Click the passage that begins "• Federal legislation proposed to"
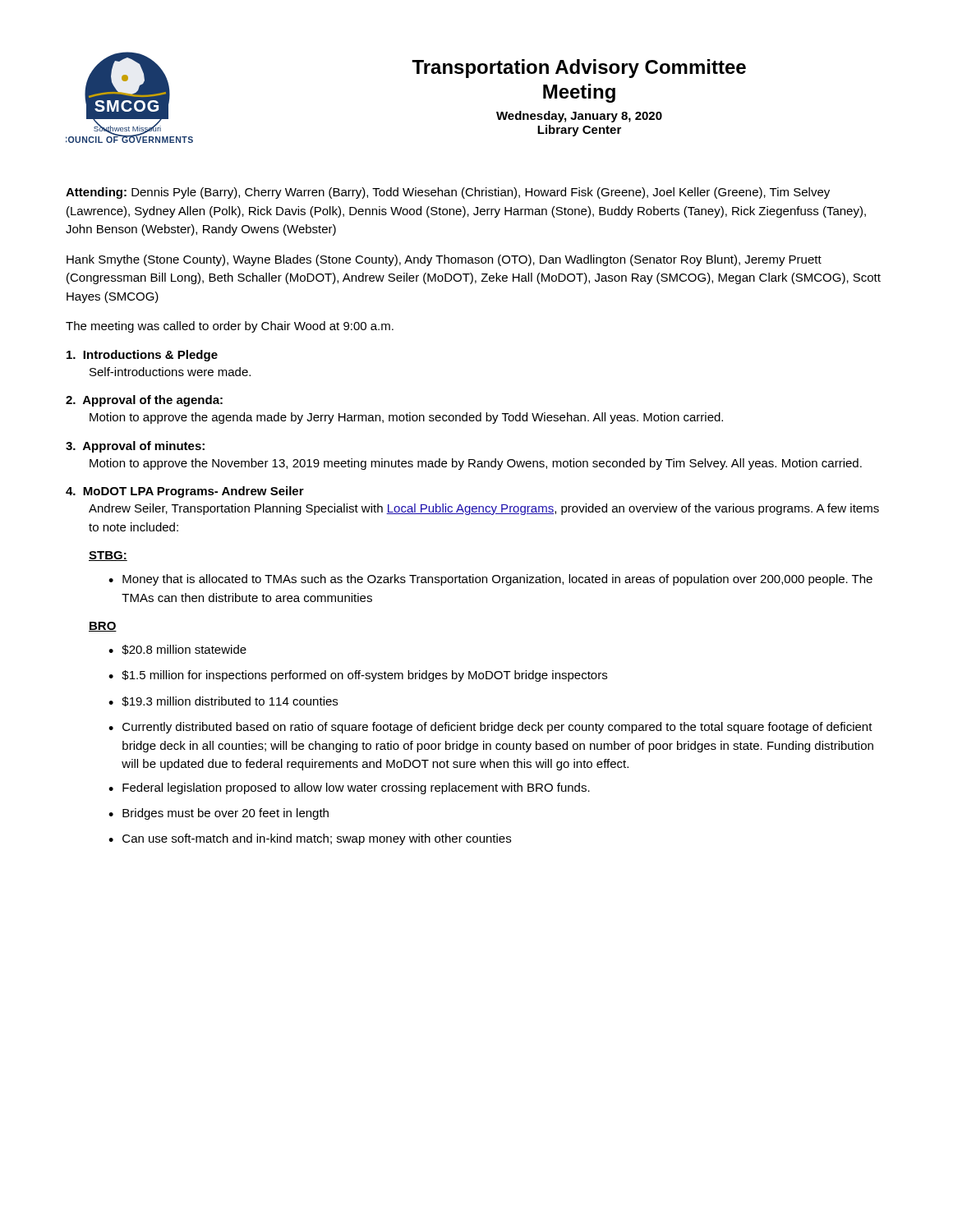This screenshot has height=1232, width=953. coord(498,789)
